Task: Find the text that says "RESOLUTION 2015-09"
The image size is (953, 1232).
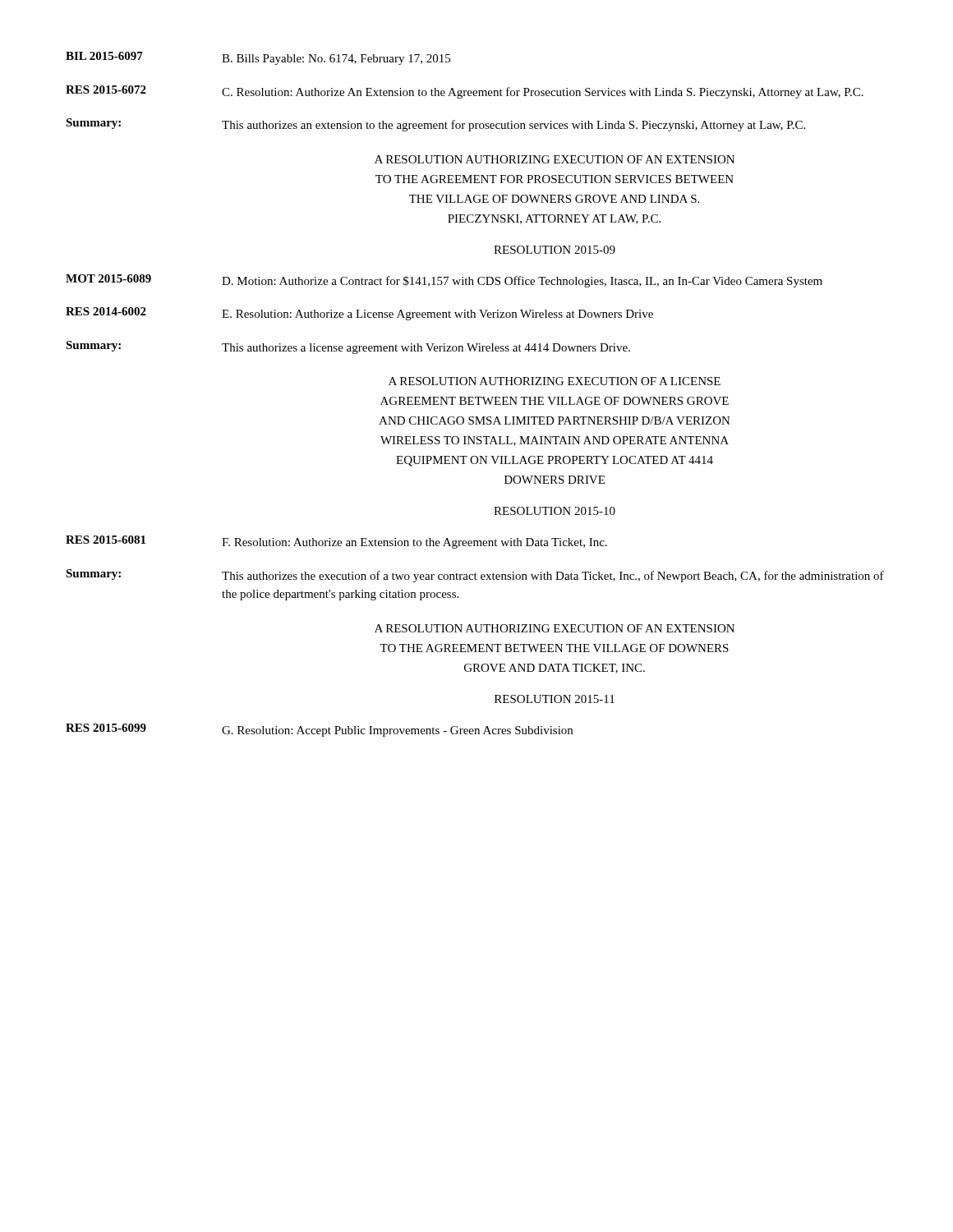Action: point(555,249)
